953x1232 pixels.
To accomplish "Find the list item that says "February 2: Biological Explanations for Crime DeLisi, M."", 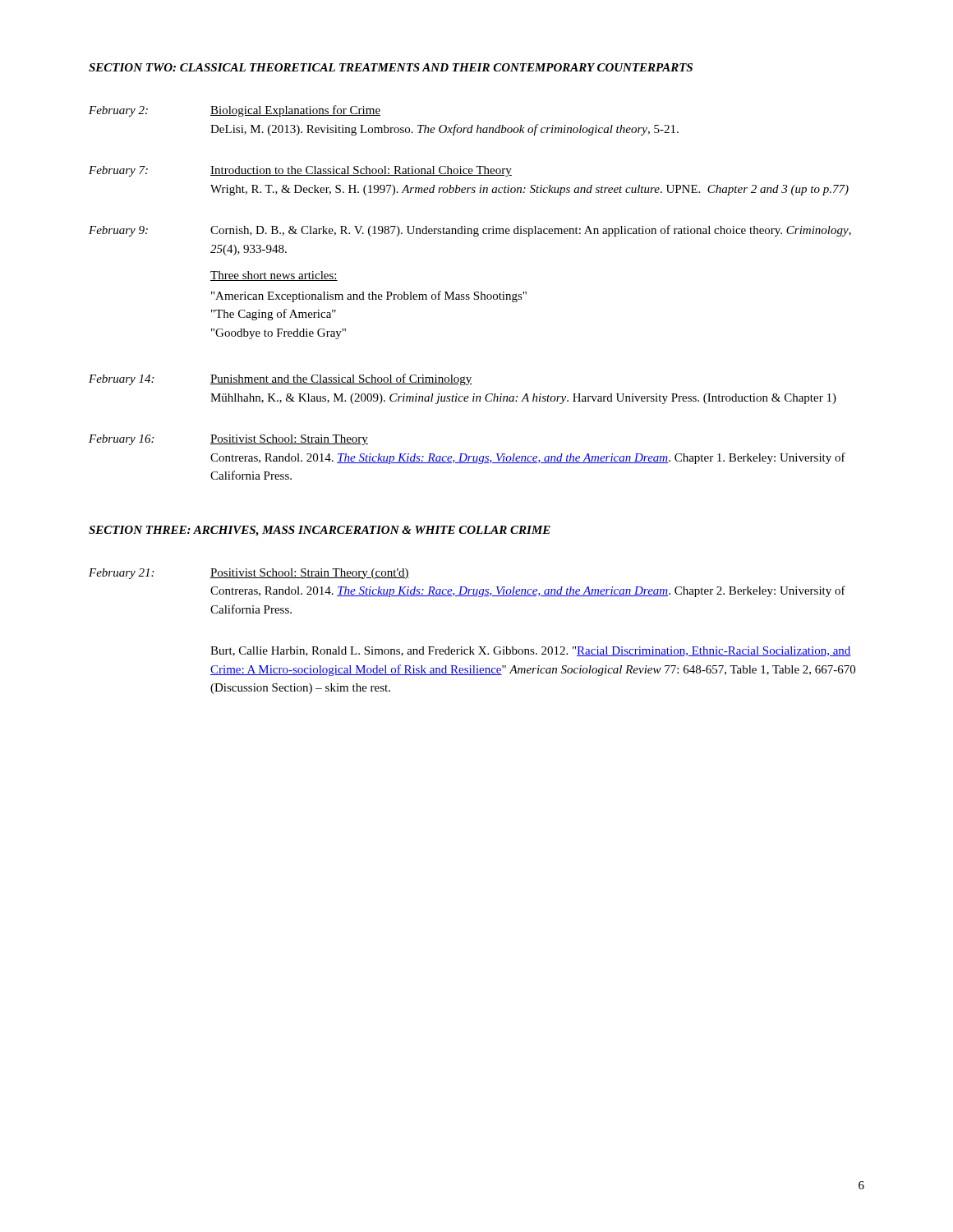I will pos(476,120).
